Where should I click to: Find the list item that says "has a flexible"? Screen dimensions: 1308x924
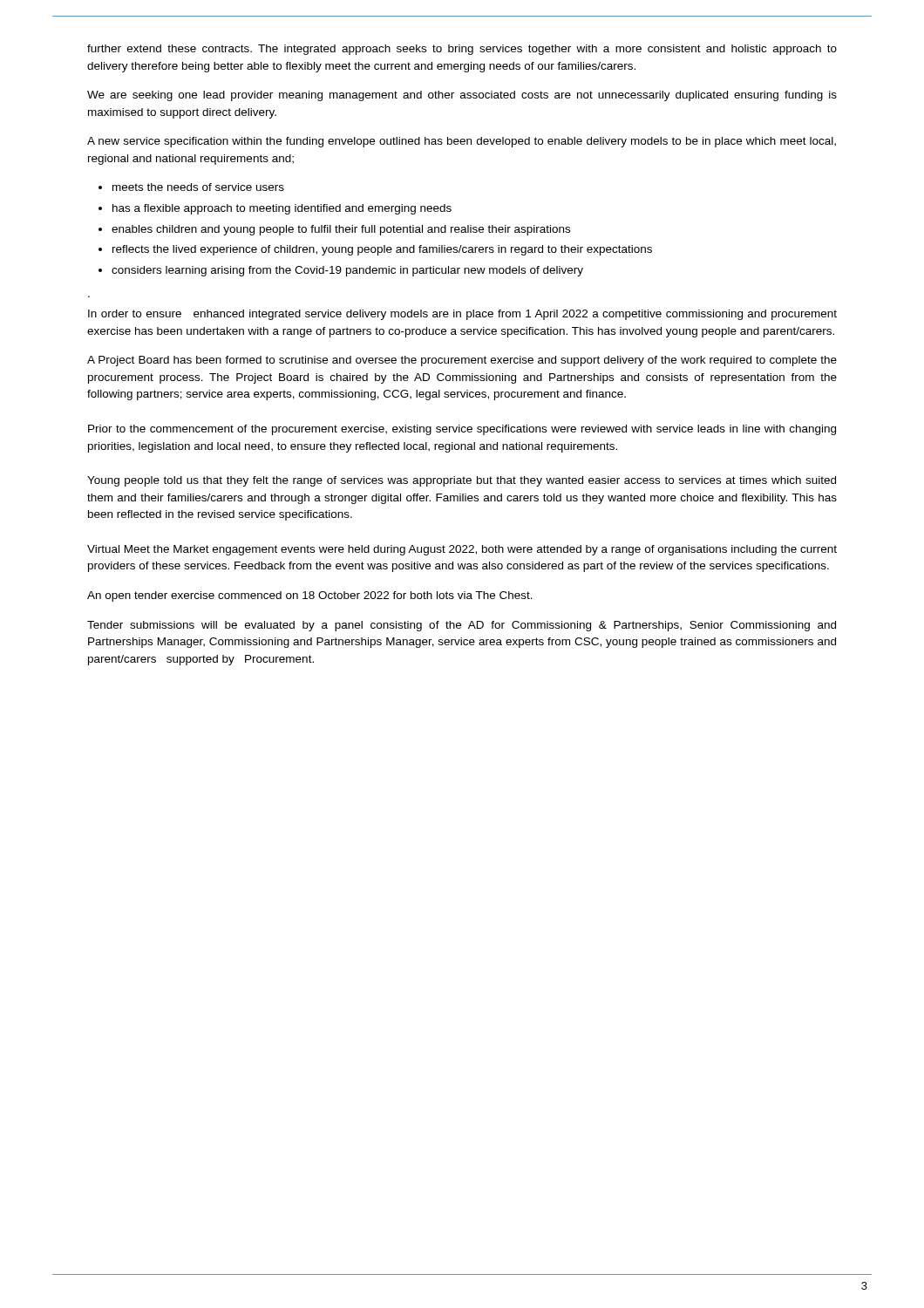tap(282, 208)
